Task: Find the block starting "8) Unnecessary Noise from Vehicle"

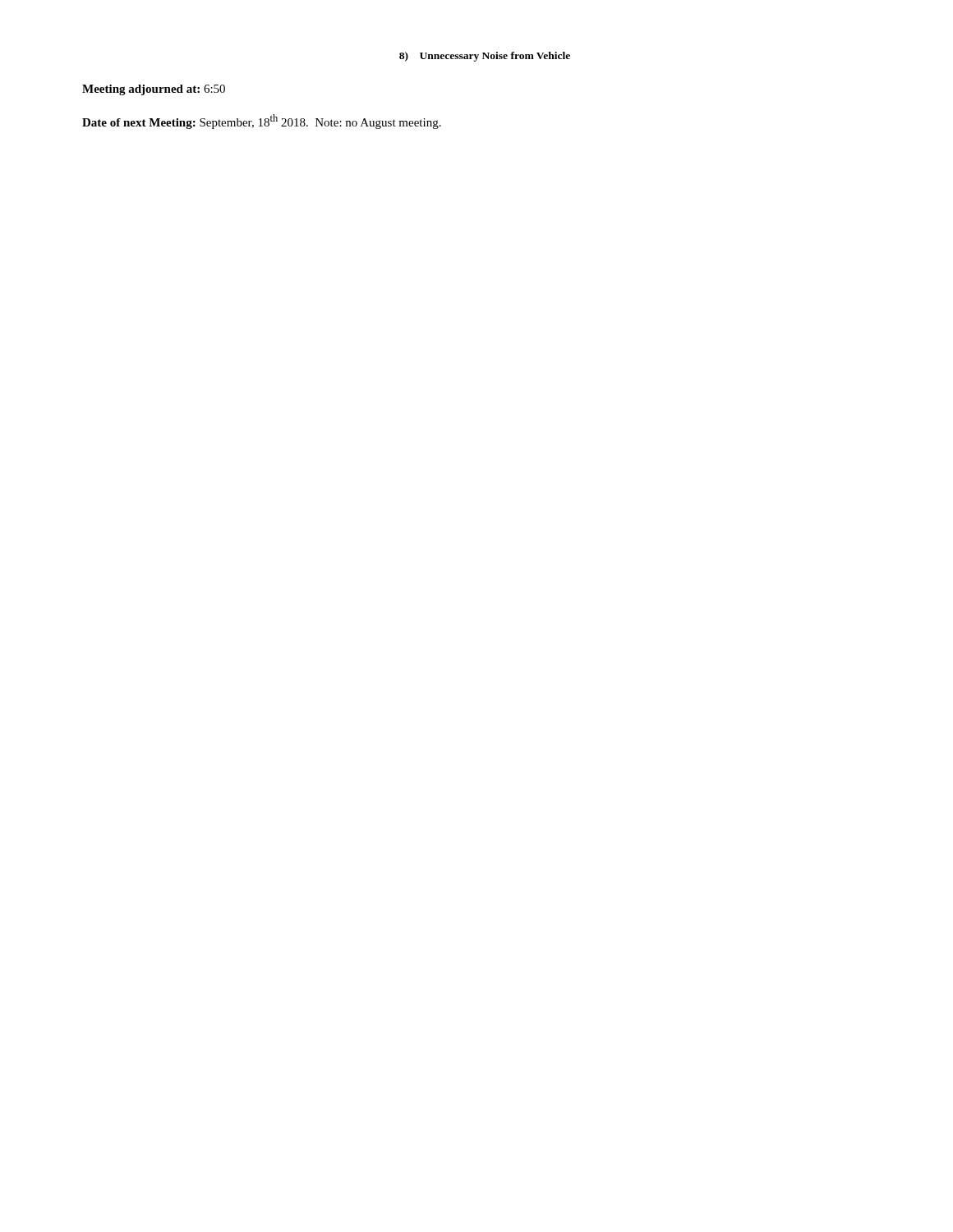Action: [485, 55]
